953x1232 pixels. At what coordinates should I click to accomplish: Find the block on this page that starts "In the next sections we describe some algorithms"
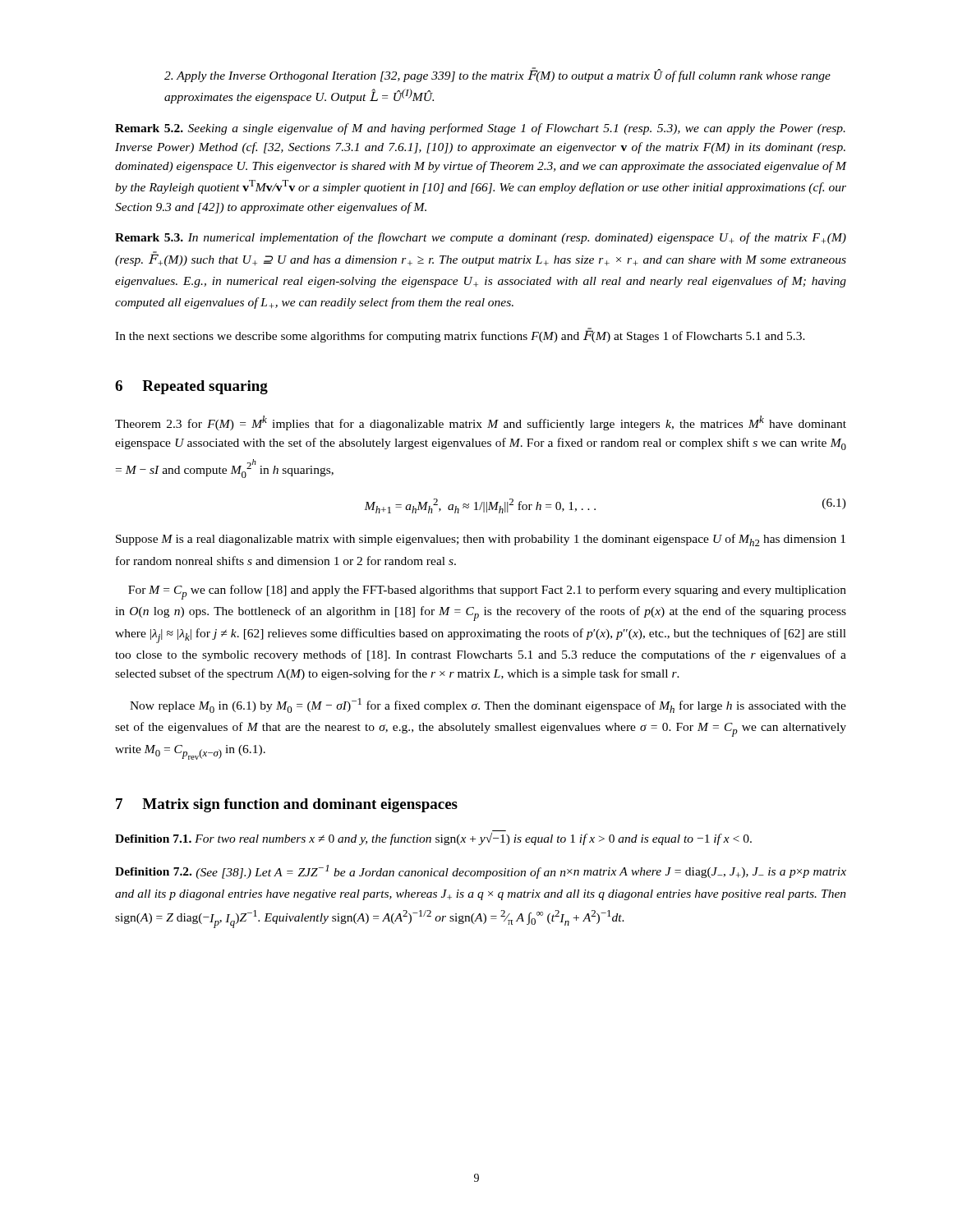[481, 336]
